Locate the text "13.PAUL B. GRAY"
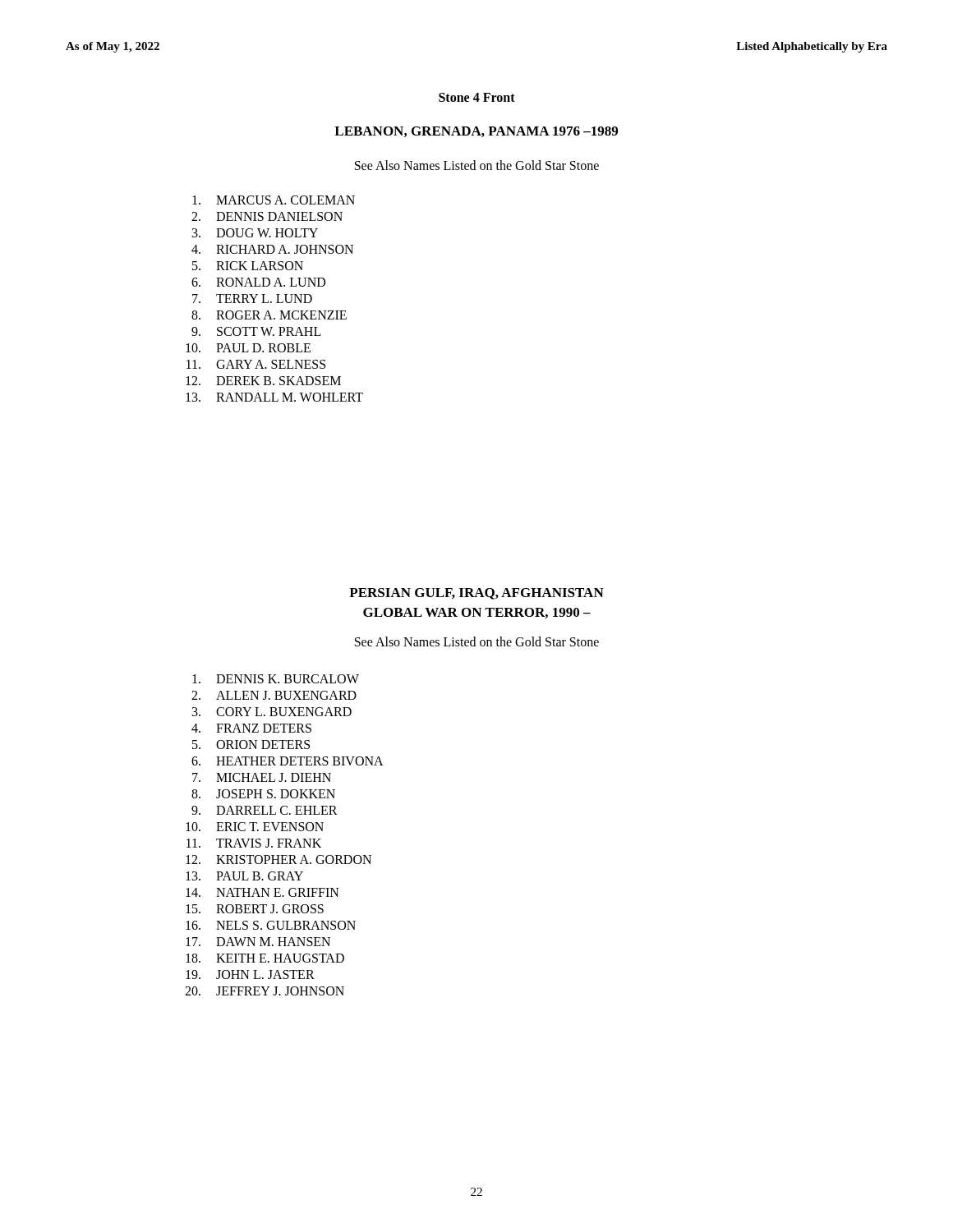This screenshot has height=1232, width=953. click(244, 876)
